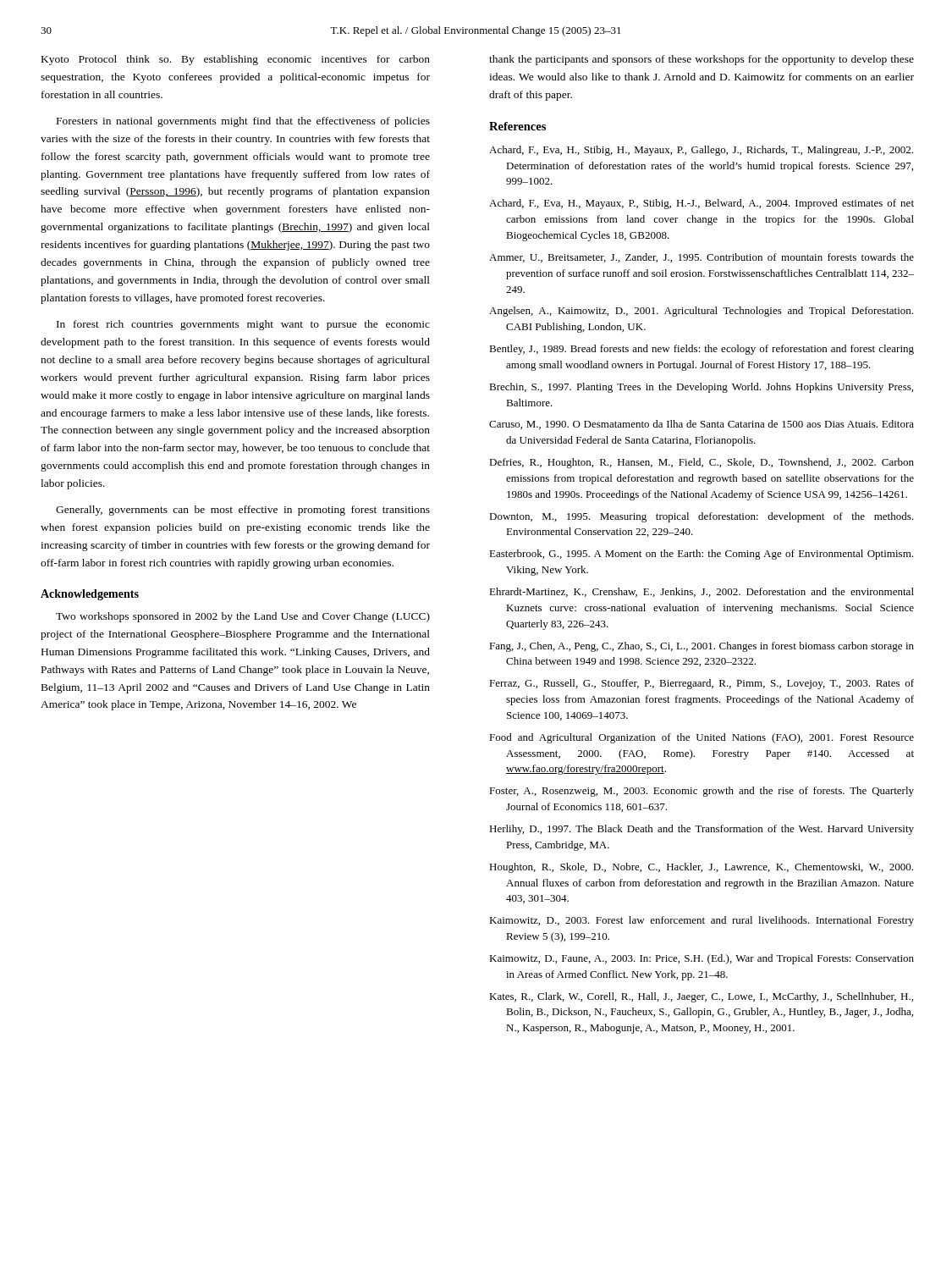Find the text block starting "Generally, governments can"
Image resolution: width=952 pixels, height=1270 pixels.
235,536
